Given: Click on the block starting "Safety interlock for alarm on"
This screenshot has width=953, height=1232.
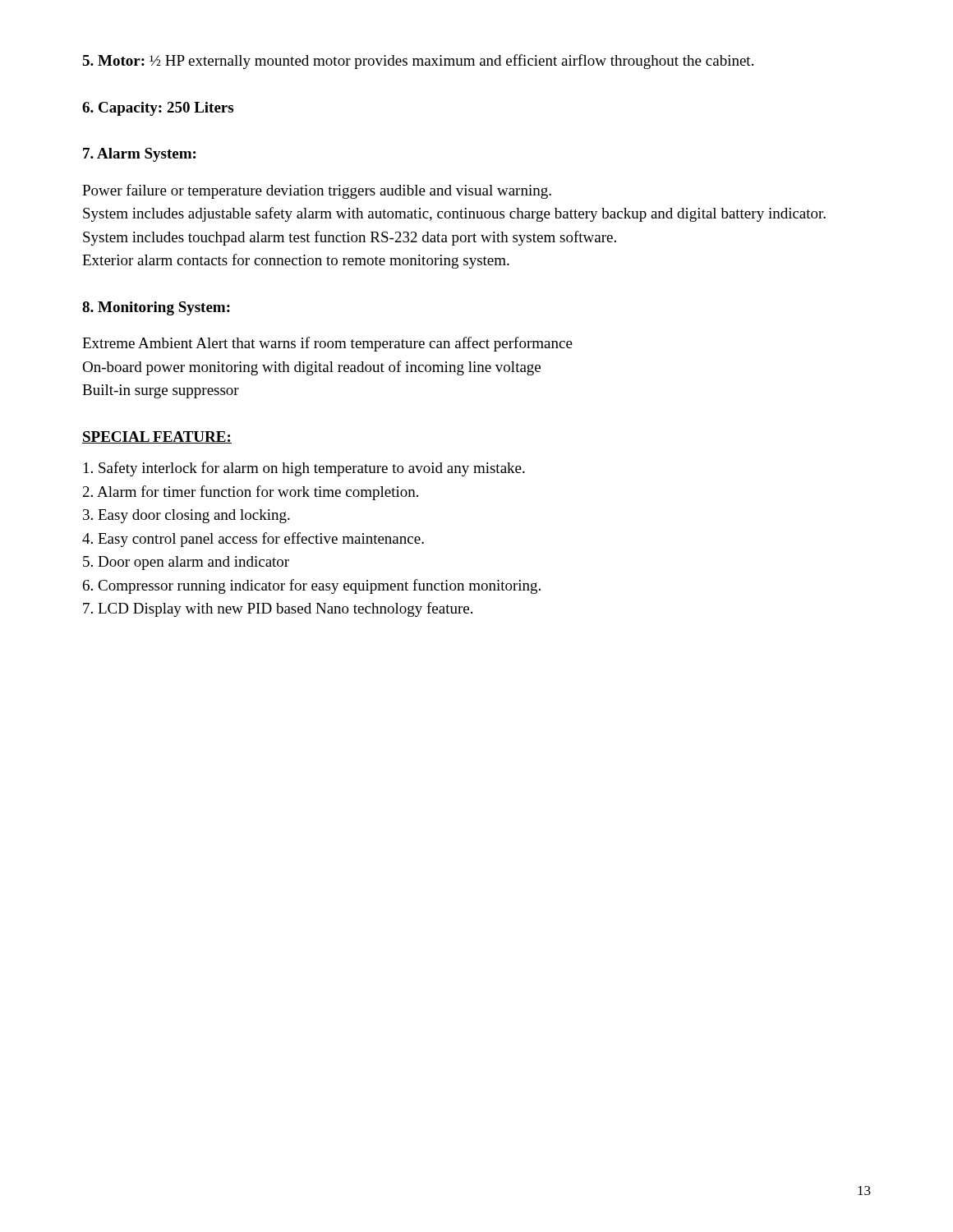Looking at the screenshot, I should click(x=304, y=468).
